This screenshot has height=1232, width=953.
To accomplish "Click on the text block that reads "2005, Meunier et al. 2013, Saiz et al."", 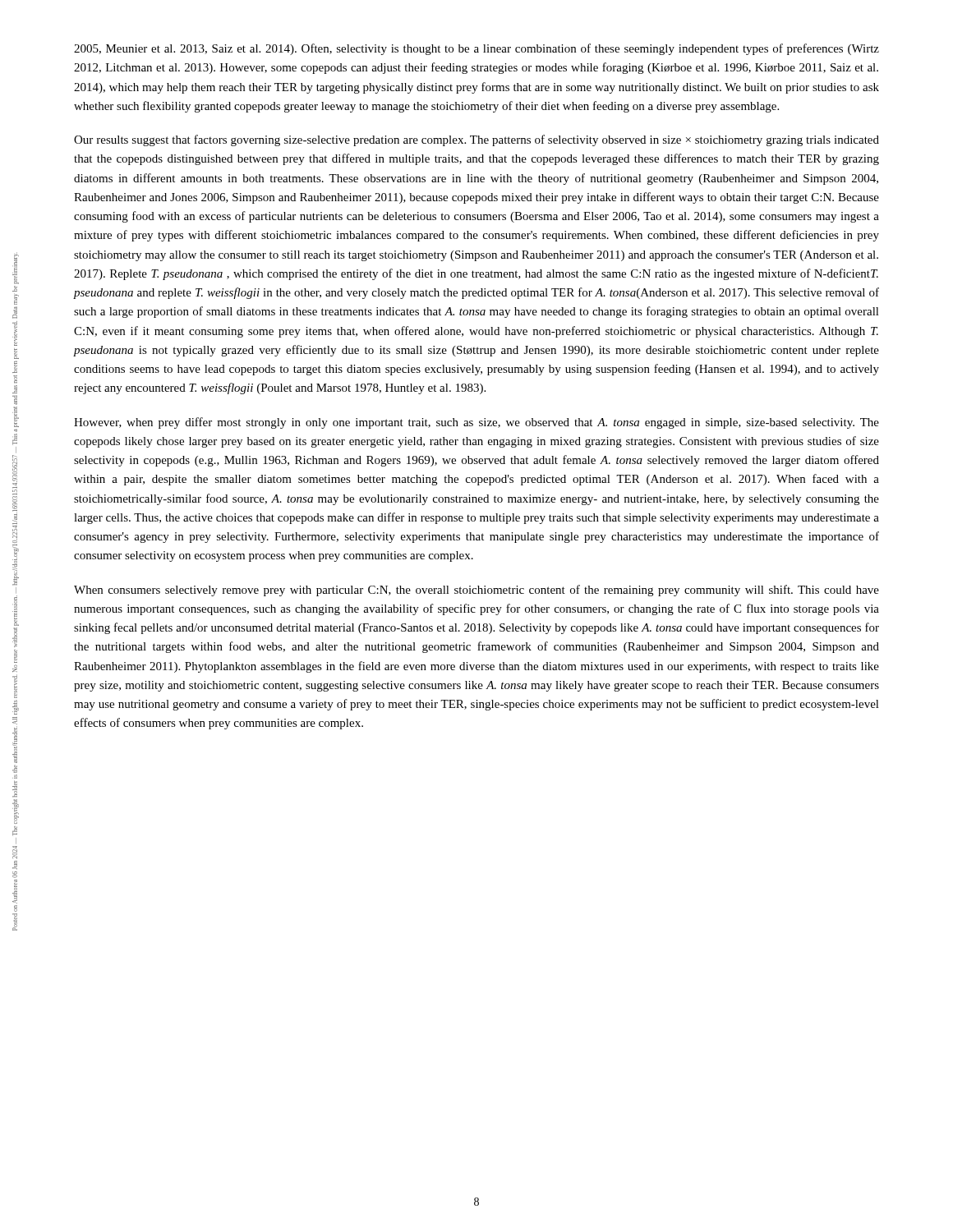I will (476, 77).
